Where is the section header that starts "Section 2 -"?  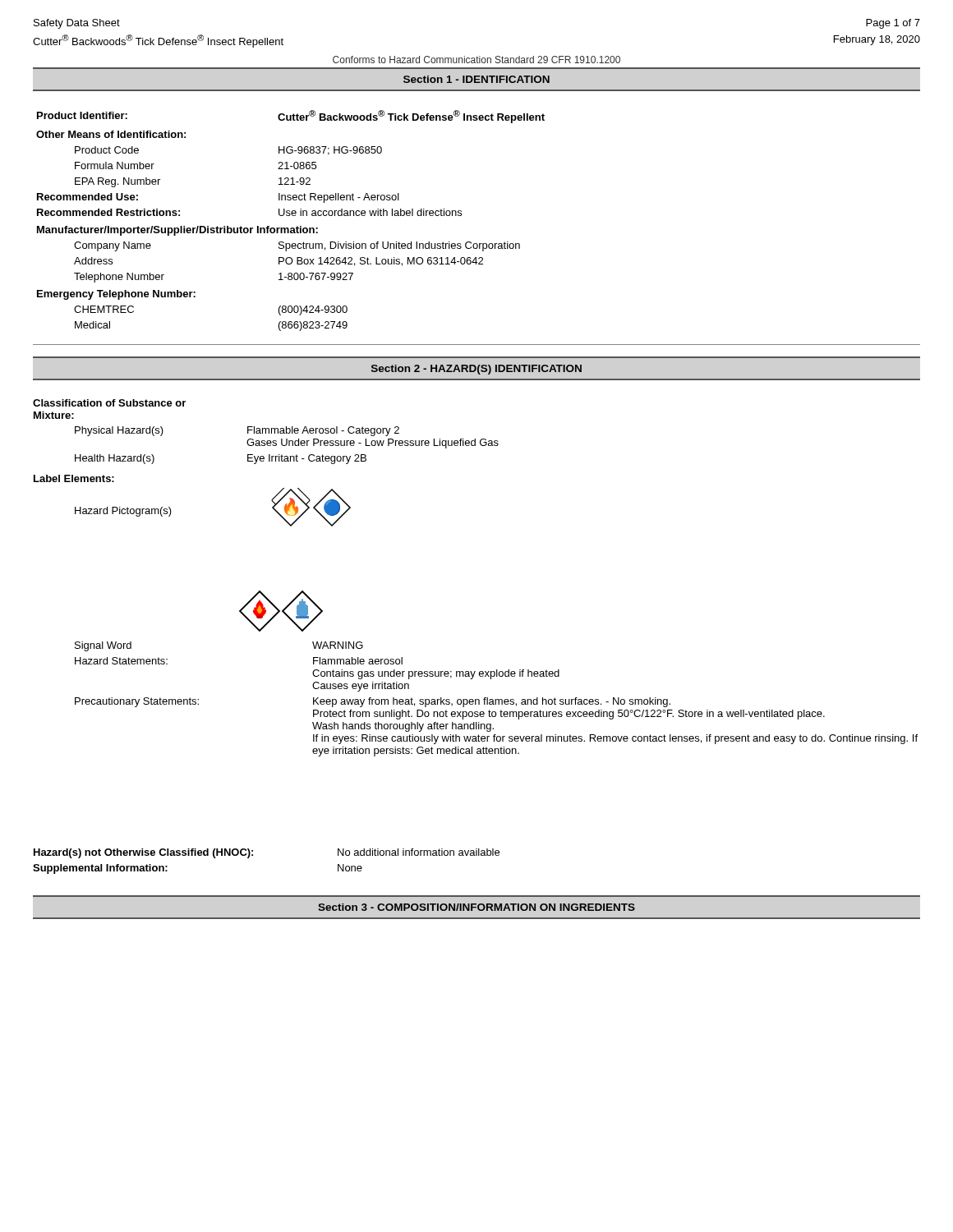coord(476,368)
